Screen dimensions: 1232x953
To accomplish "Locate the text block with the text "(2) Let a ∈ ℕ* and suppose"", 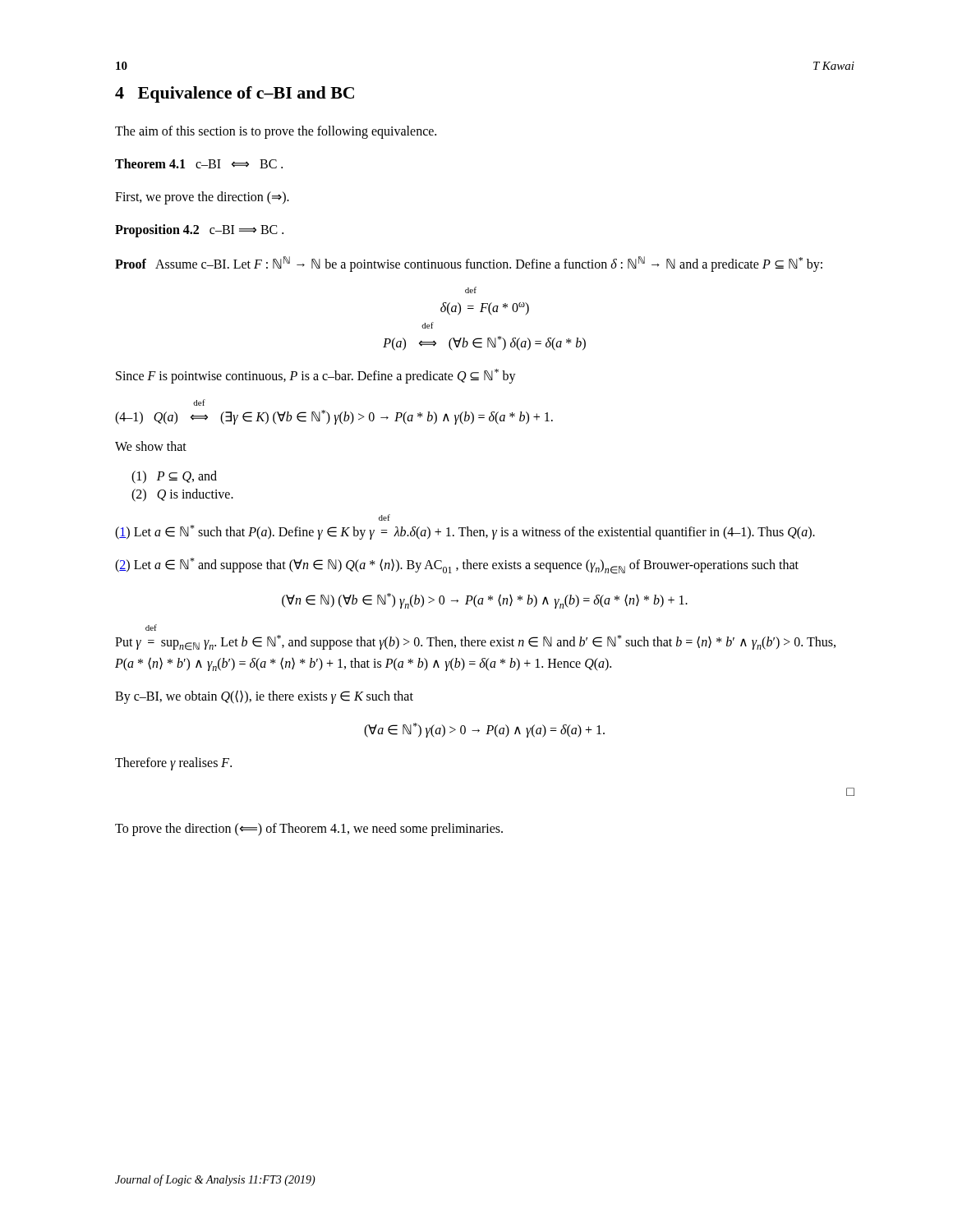I will (485, 565).
